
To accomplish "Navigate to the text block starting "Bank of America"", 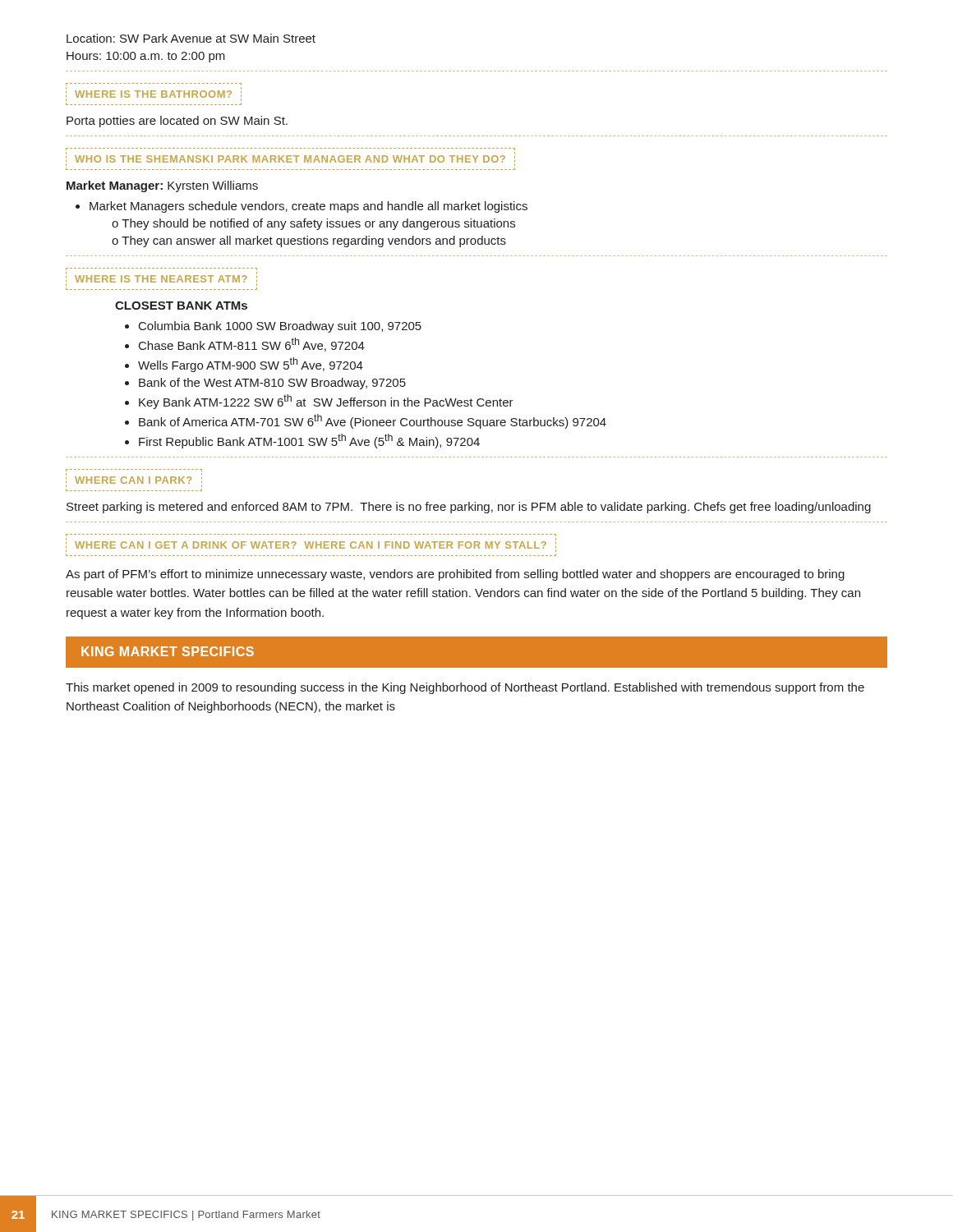I will pyautogui.click(x=513, y=421).
